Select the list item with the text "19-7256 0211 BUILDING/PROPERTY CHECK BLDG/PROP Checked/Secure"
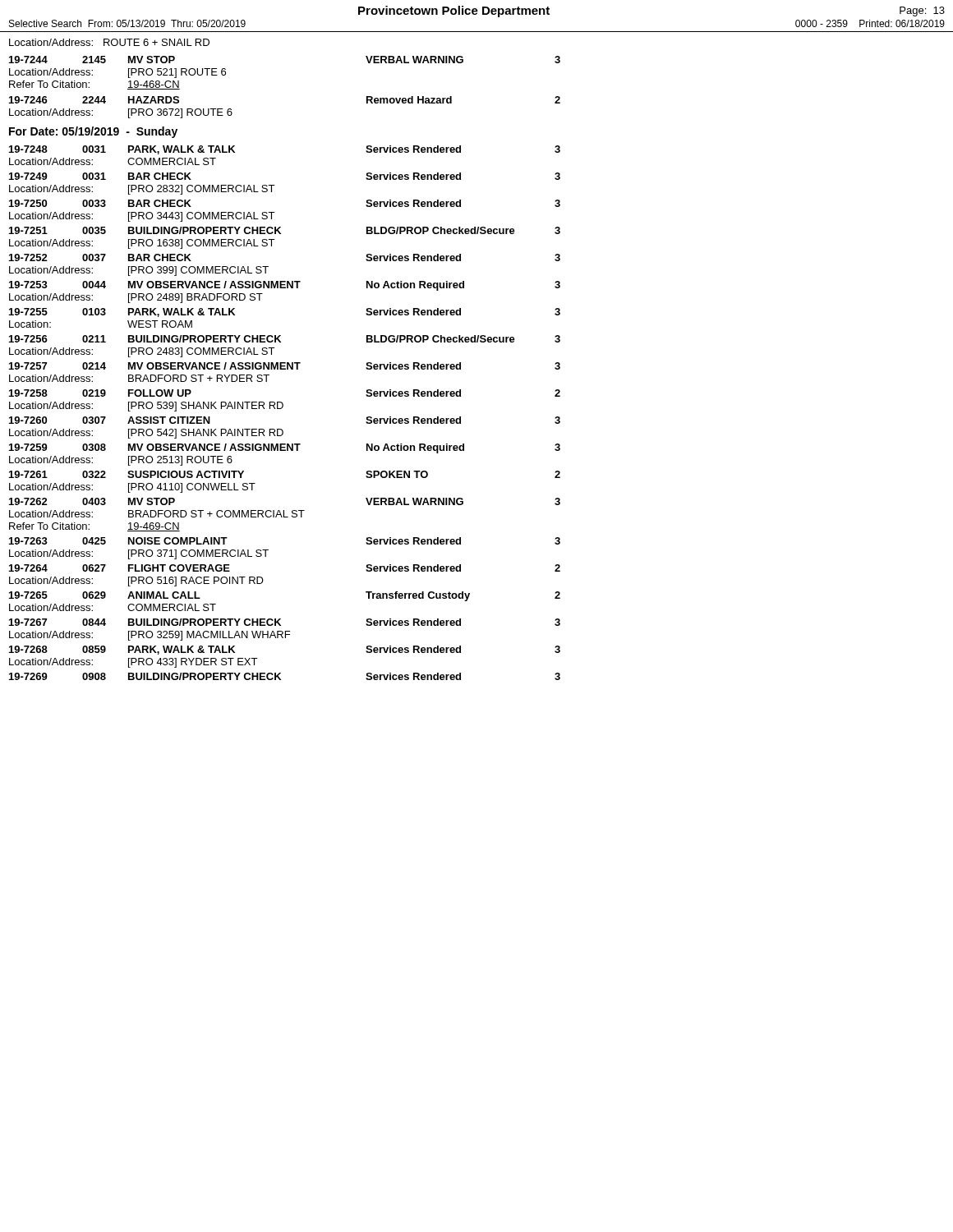The width and height of the screenshot is (953, 1232). coord(476,345)
